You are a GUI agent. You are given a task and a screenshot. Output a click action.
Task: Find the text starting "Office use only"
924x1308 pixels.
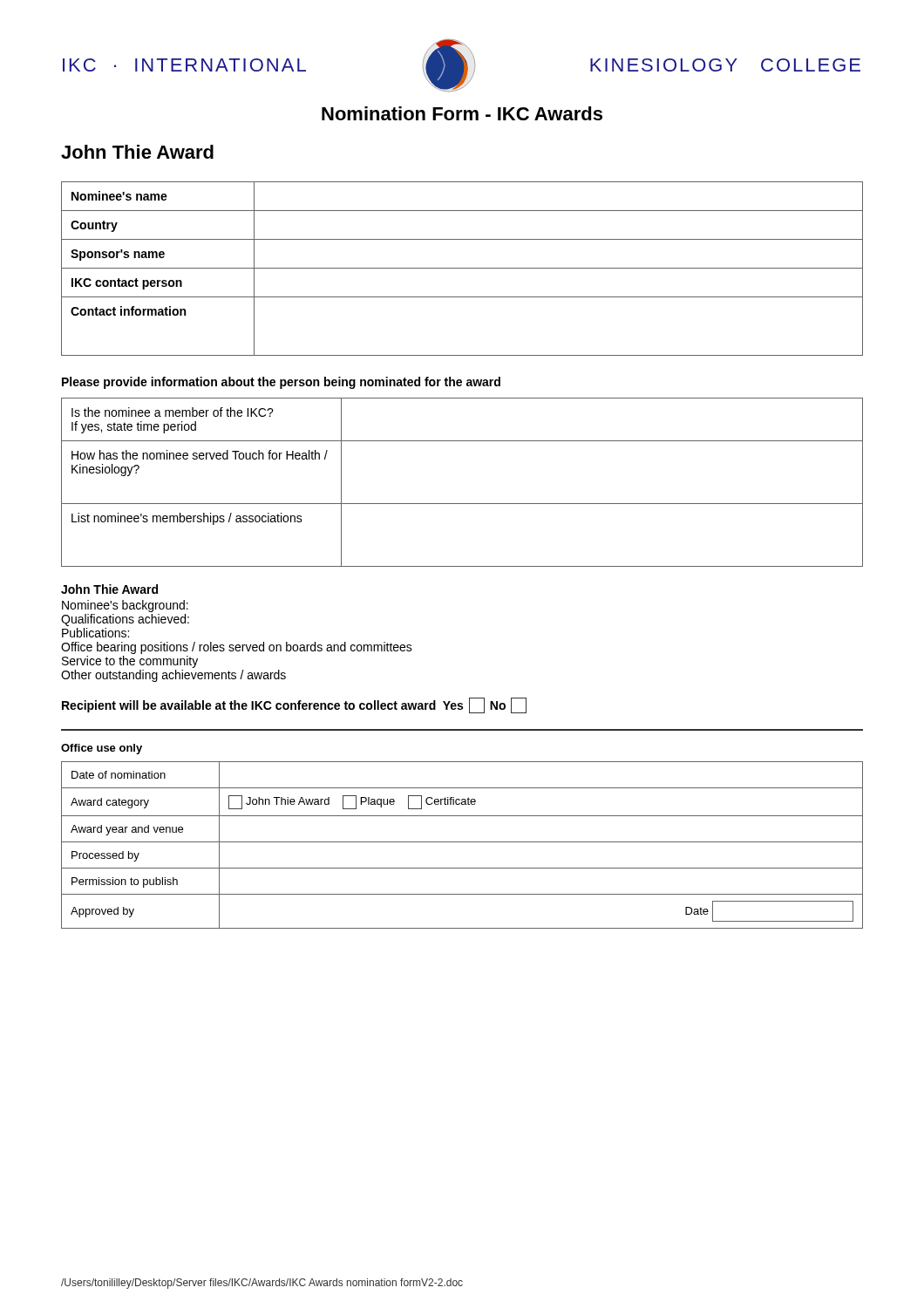pyautogui.click(x=102, y=748)
